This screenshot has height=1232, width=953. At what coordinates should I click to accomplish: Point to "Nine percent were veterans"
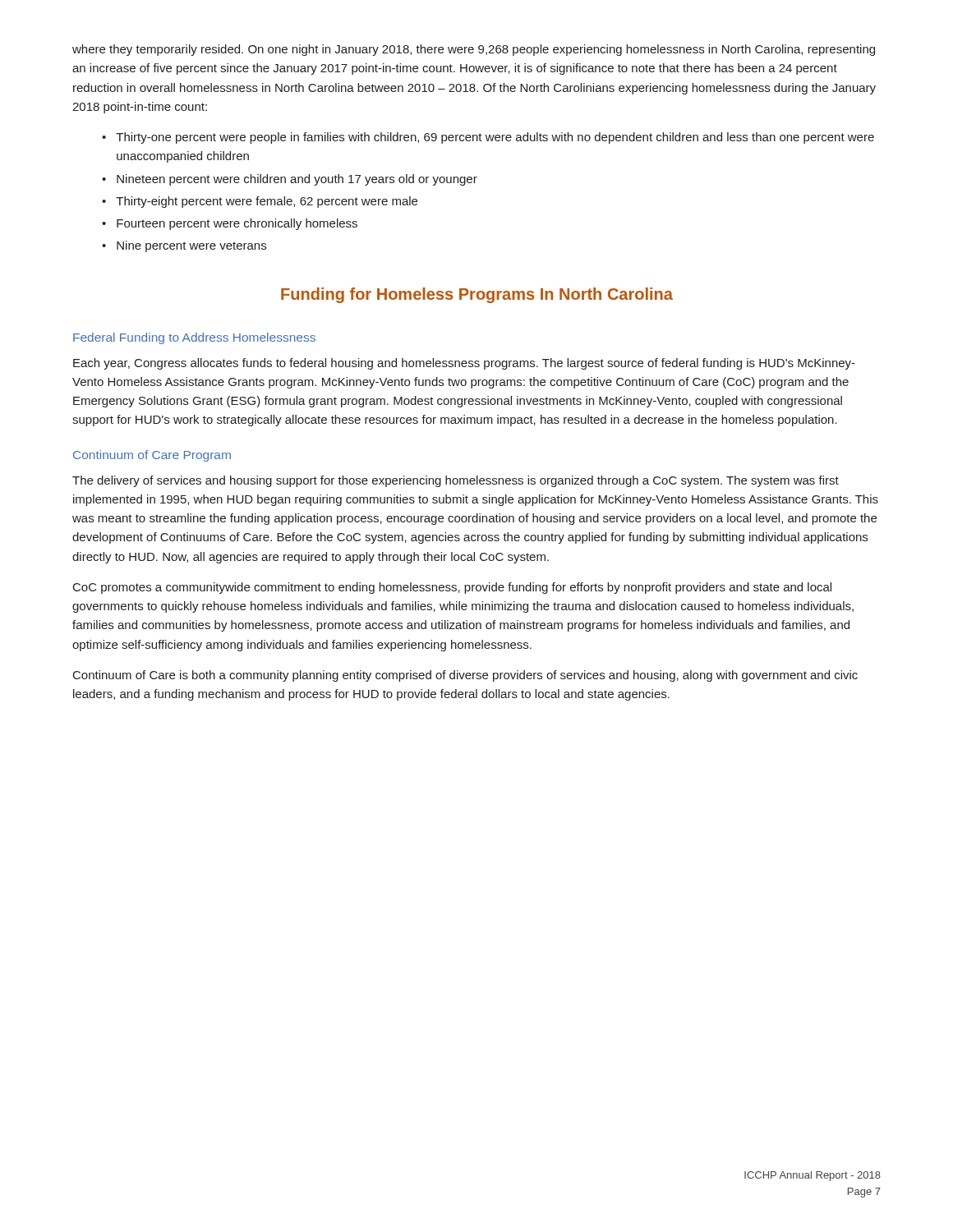tap(191, 246)
